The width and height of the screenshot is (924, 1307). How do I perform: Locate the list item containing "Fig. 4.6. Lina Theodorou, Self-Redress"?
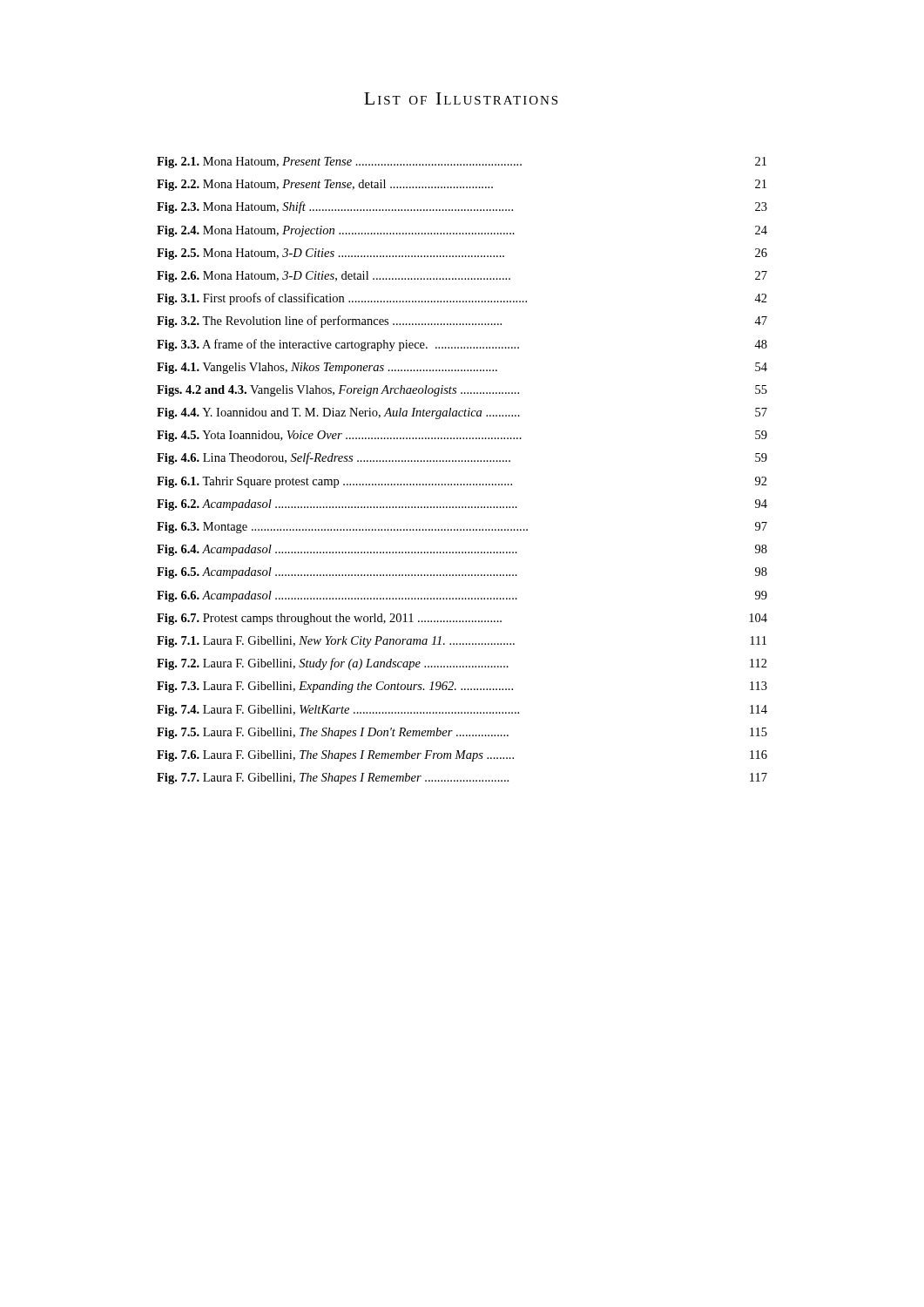[x=462, y=458]
